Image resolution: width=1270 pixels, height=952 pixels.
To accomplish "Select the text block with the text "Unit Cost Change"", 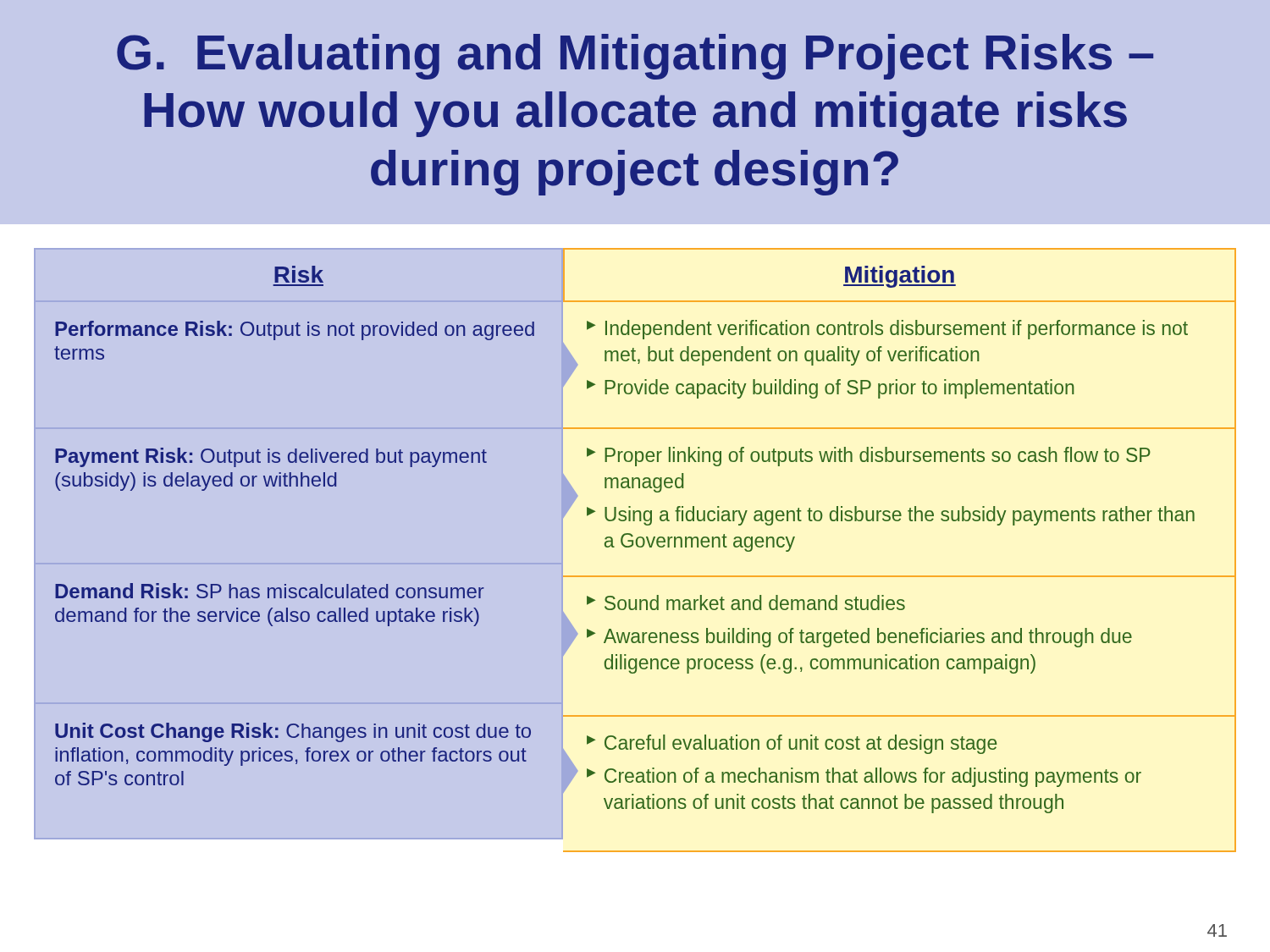I will click(293, 755).
